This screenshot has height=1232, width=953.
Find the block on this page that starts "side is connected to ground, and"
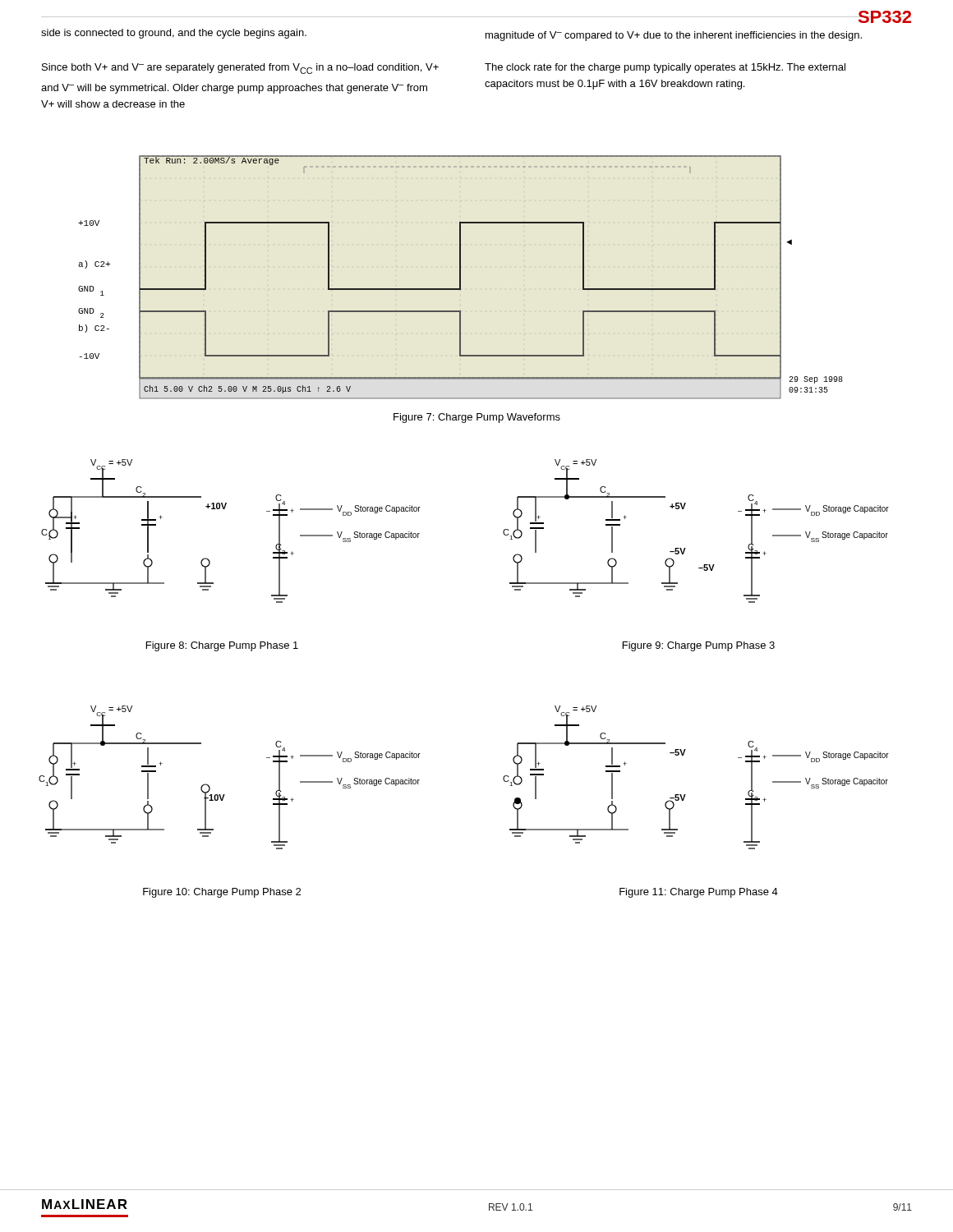click(240, 68)
